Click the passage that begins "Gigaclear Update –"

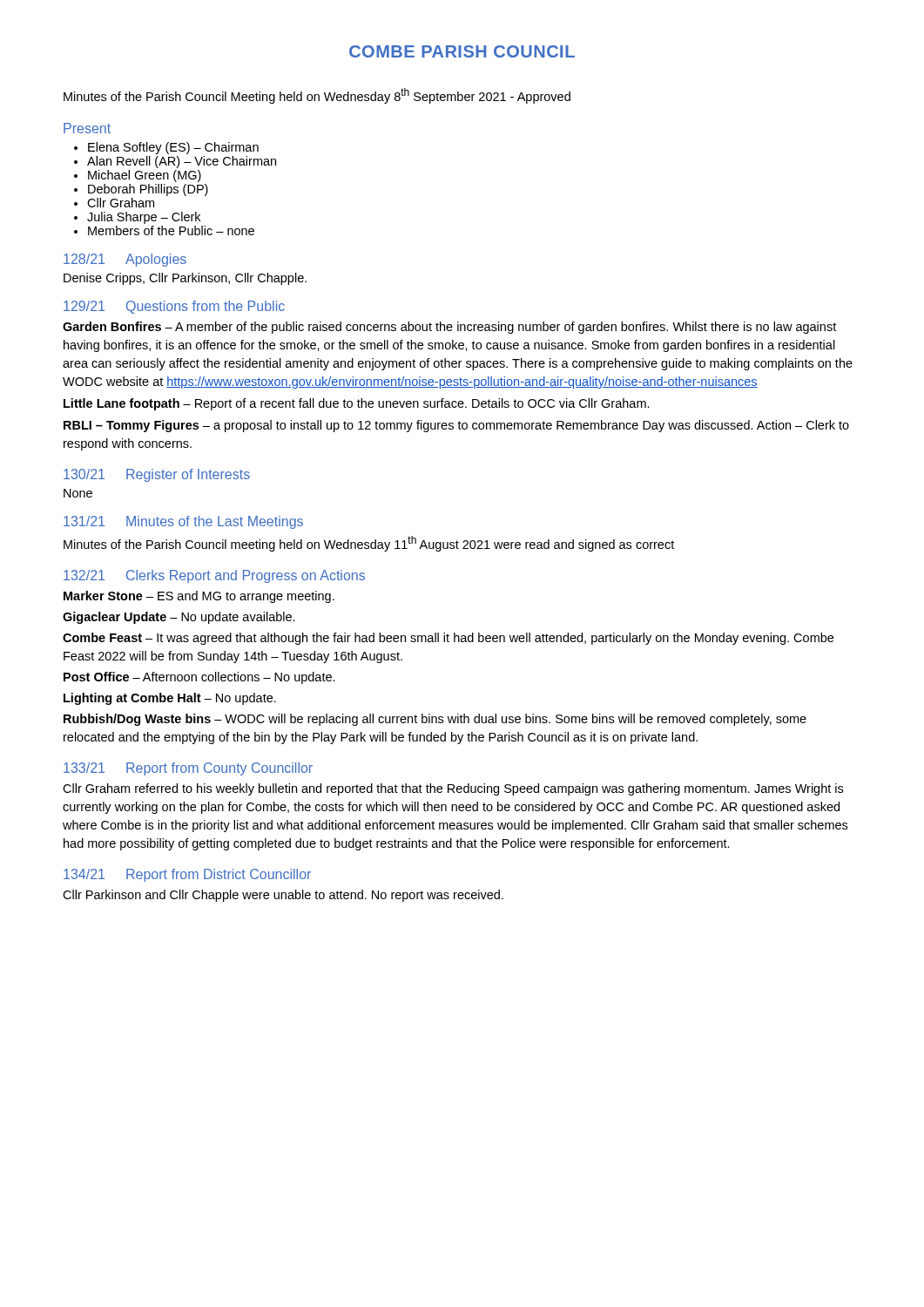point(179,617)
